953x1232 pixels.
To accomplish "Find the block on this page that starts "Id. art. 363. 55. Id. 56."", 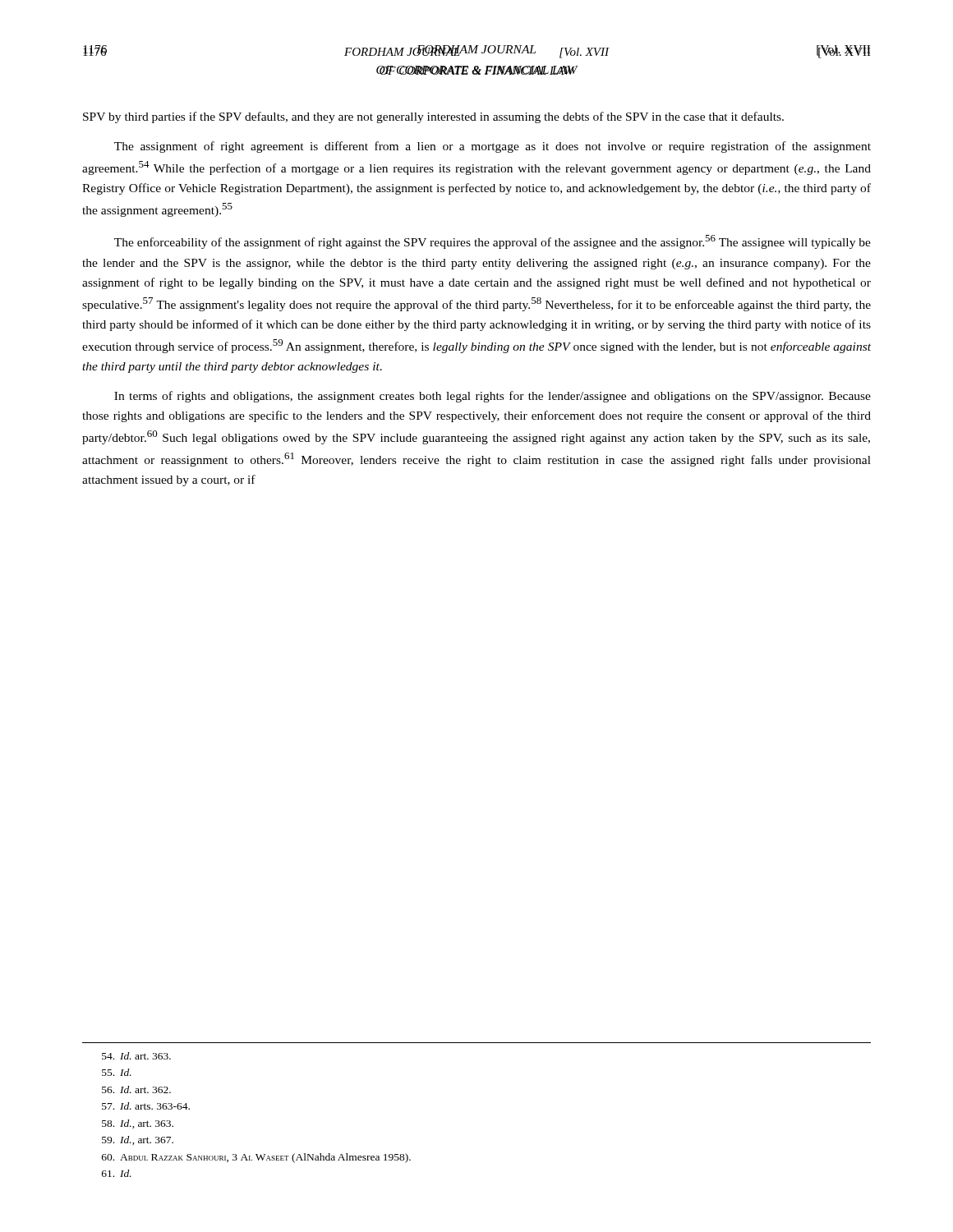I will coord(136,1056).
